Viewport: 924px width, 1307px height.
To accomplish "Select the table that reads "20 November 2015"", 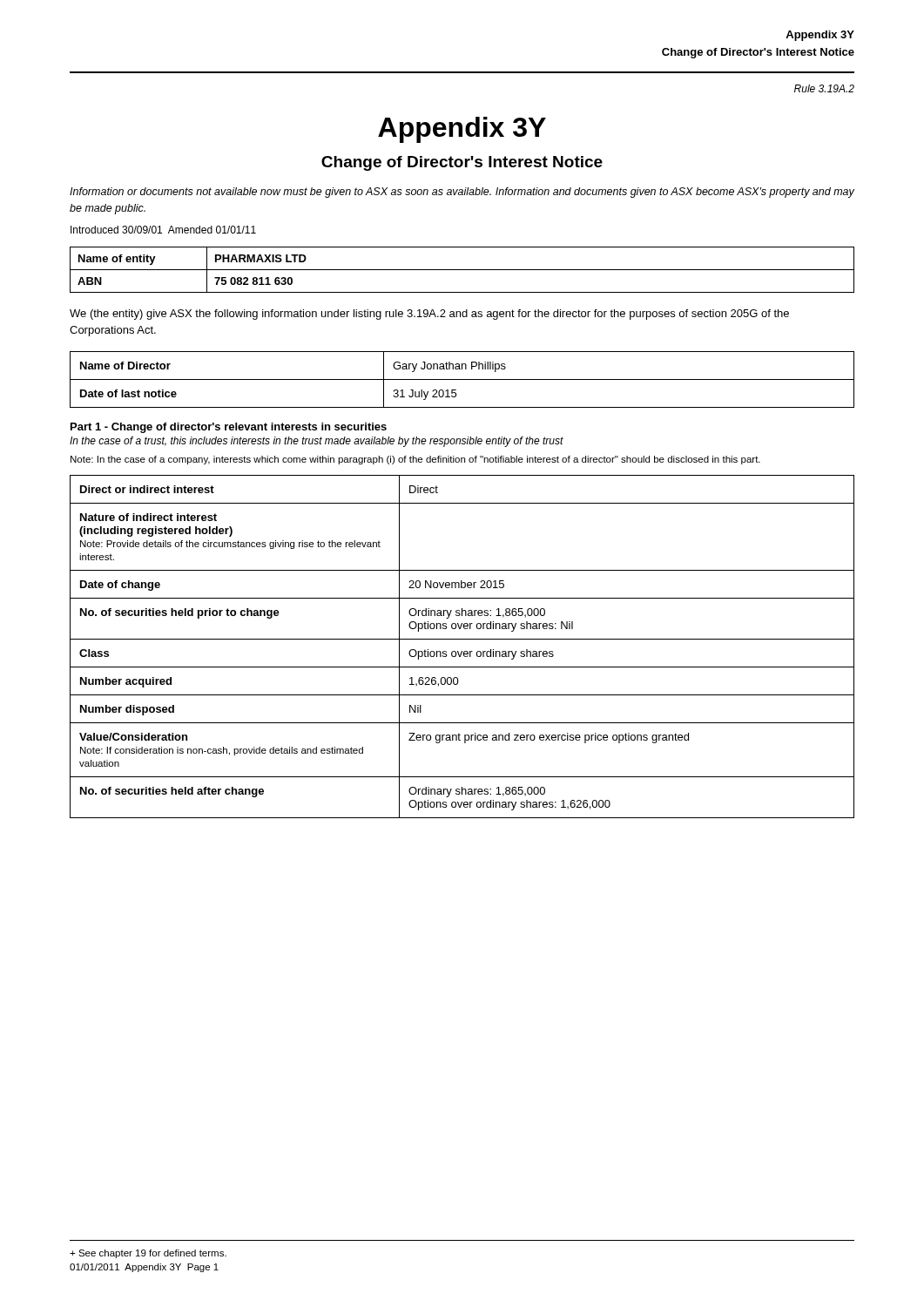I will [x=462, y=646].
